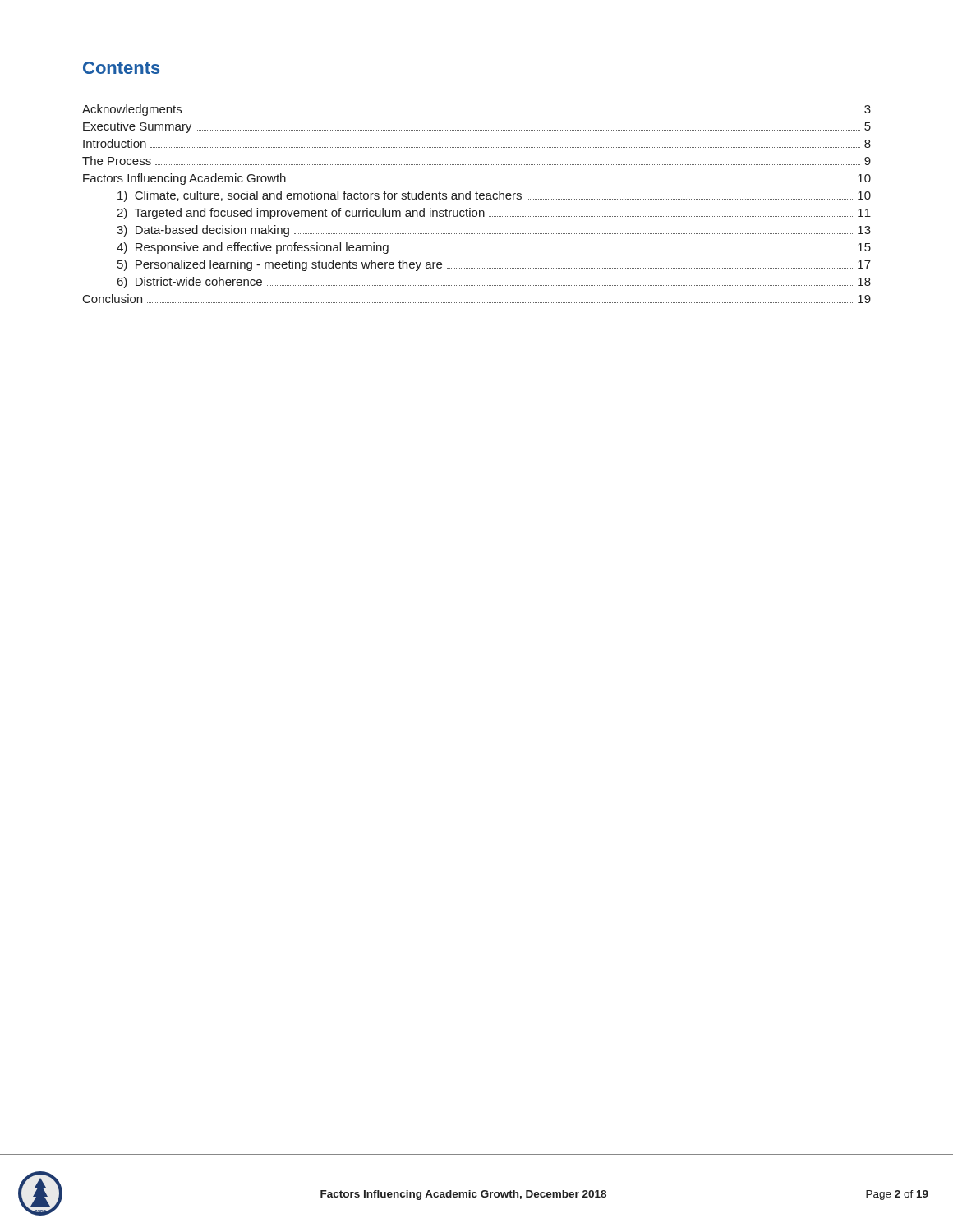Find the list item that reads "6) District-wide coherence 18"
This screenshot has width=953, height=1232.
click(x=494, y=281)
